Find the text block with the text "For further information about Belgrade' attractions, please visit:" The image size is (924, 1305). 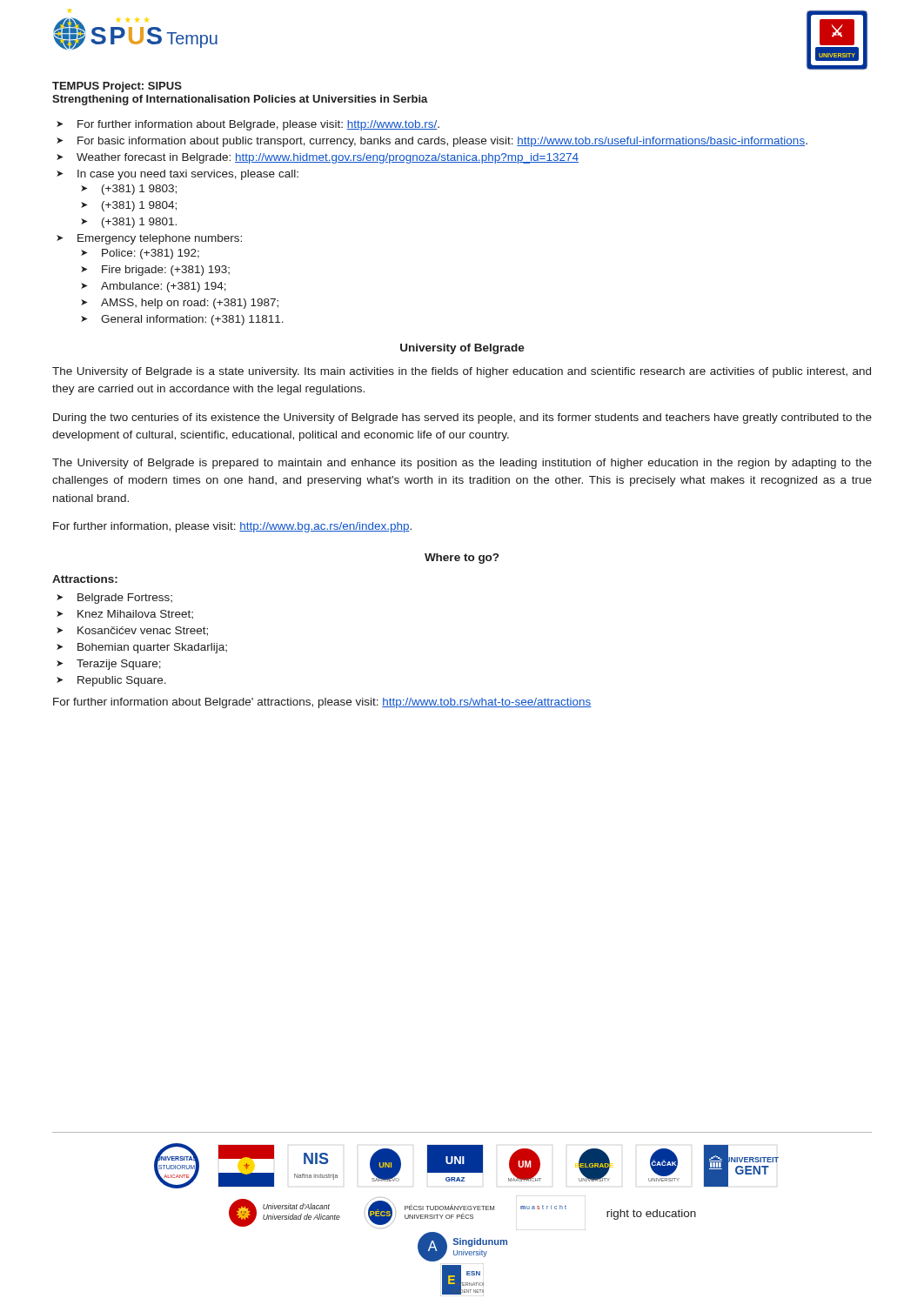coord(322,702)
